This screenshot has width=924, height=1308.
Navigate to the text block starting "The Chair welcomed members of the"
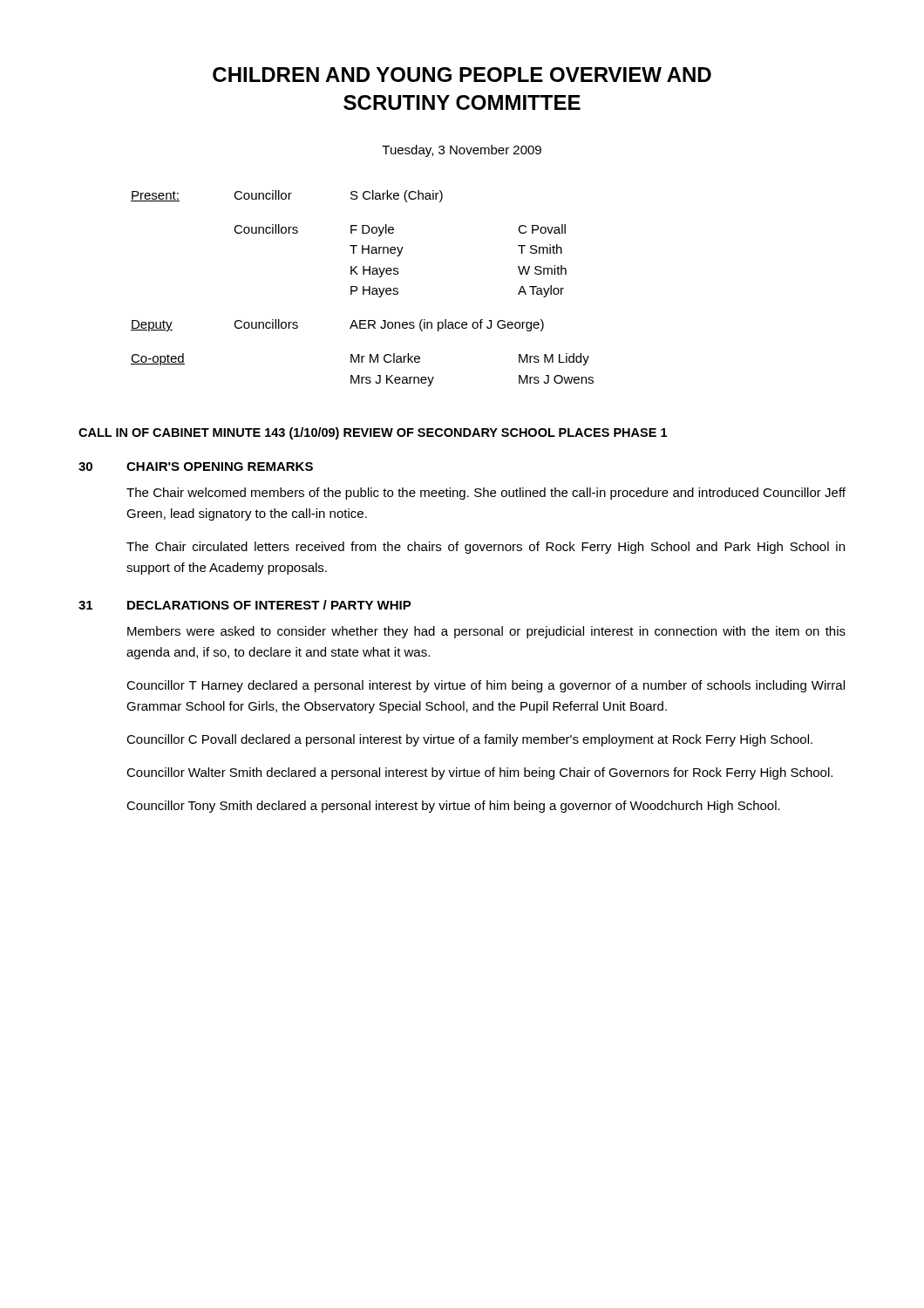(486, 503)
